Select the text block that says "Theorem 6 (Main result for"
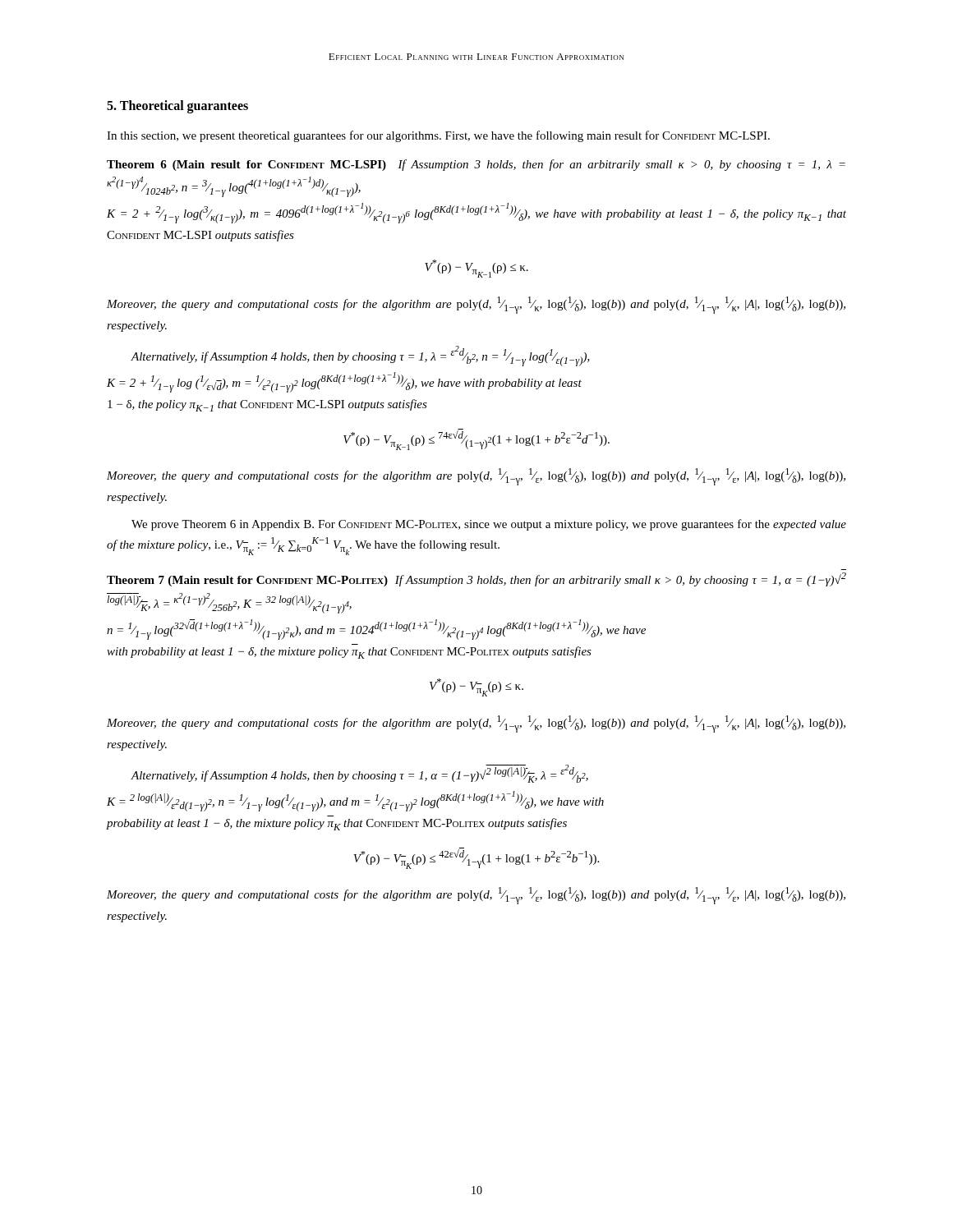 coord(476,199)
